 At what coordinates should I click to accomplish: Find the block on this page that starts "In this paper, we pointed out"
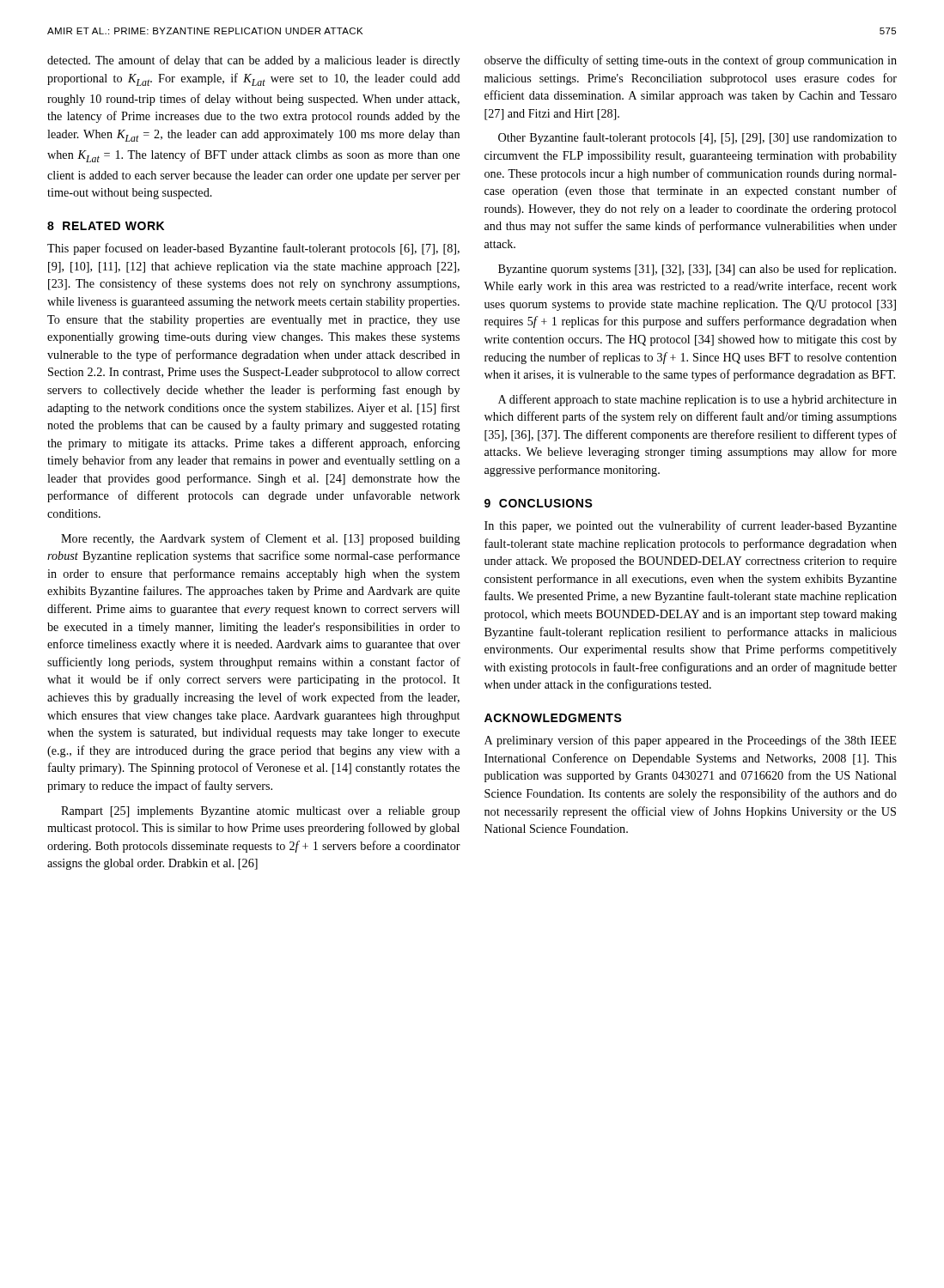(690, 605)
